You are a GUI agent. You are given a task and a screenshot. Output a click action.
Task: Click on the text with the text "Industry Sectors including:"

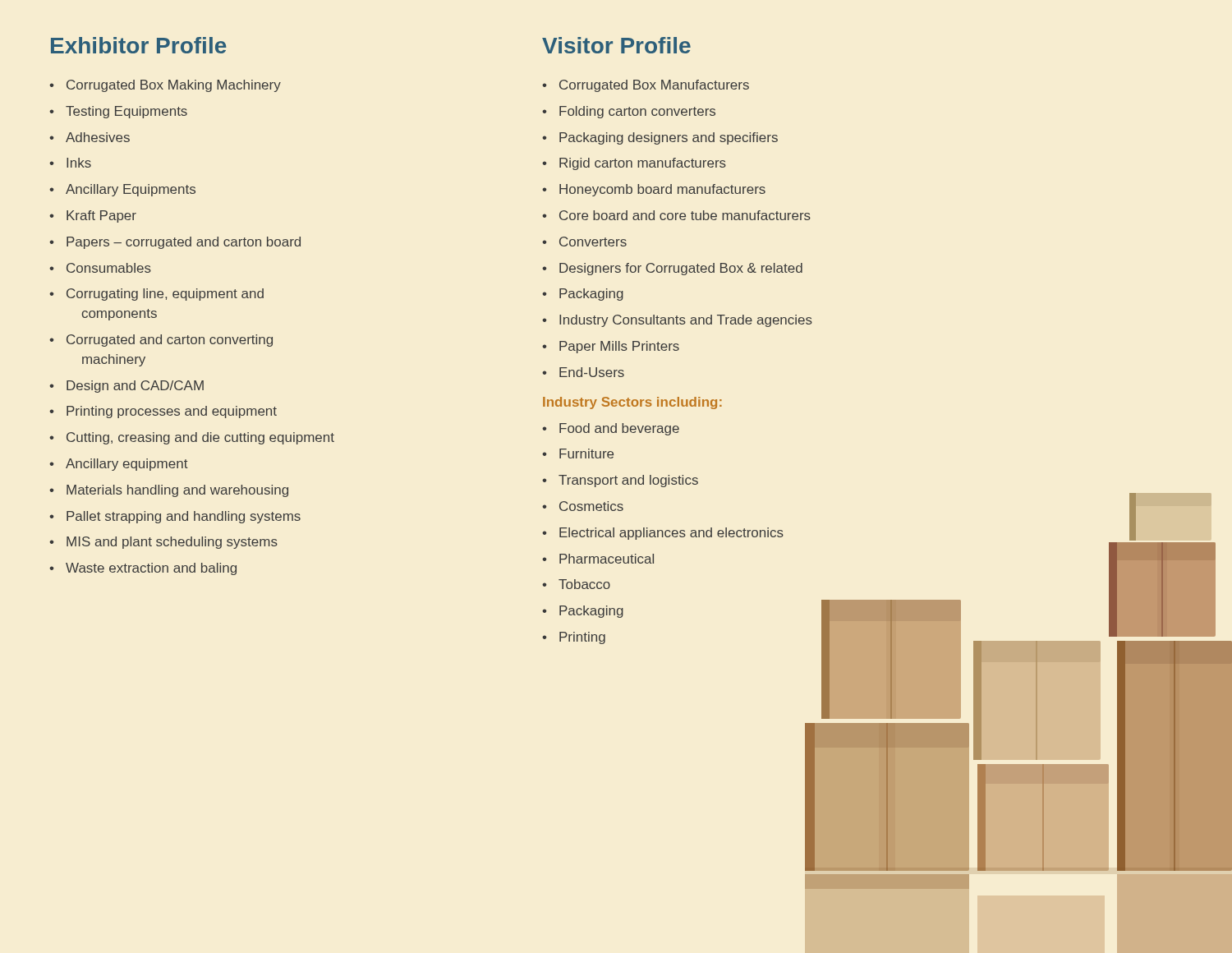coord(632,403)
